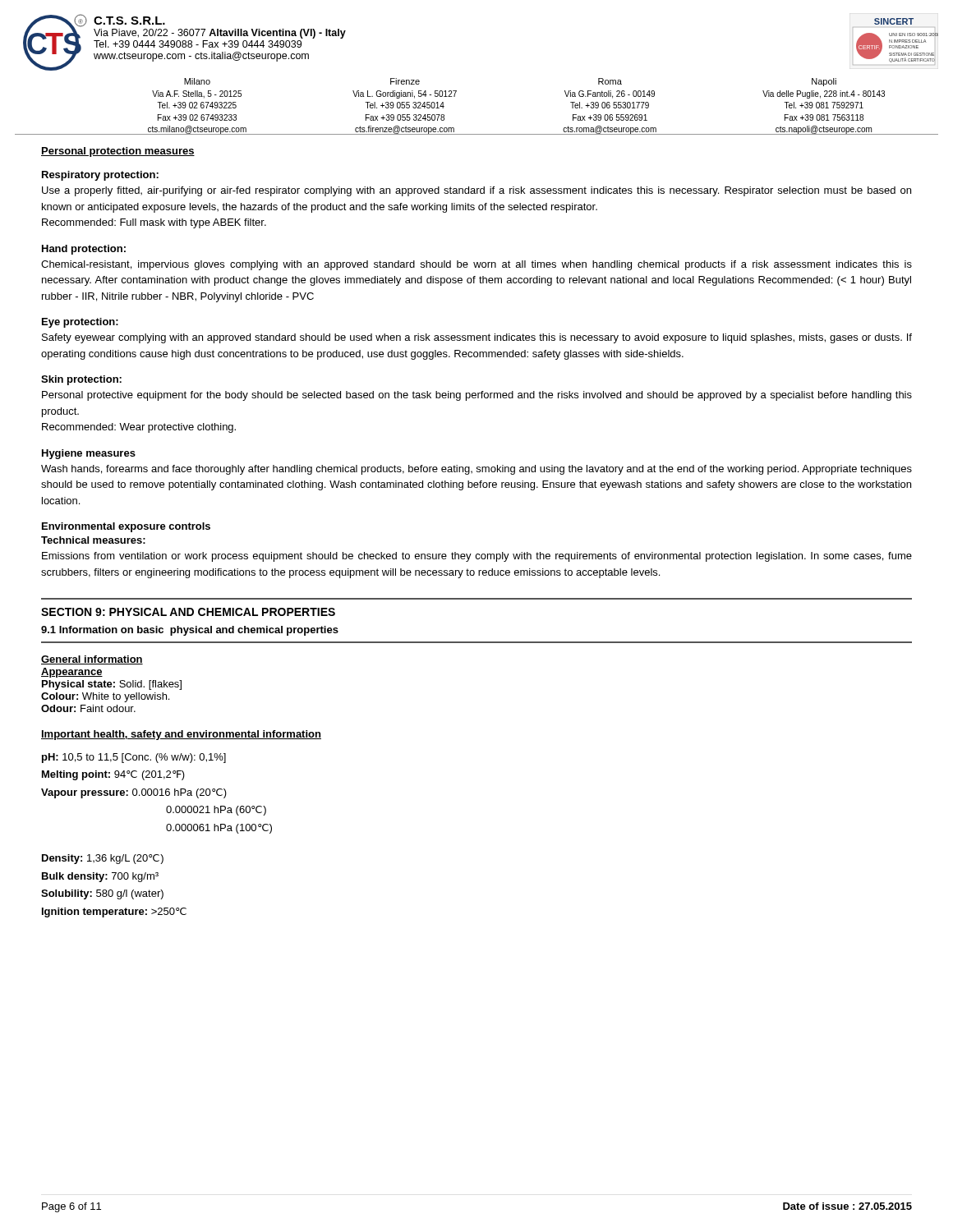The height and width of the screenshot is (1232, 953).
Task: Click on the text starting "pH: 10,5 to 11,5 [Conc. (% w/w): 0,1%]"
Action: (x=157, y=792)
